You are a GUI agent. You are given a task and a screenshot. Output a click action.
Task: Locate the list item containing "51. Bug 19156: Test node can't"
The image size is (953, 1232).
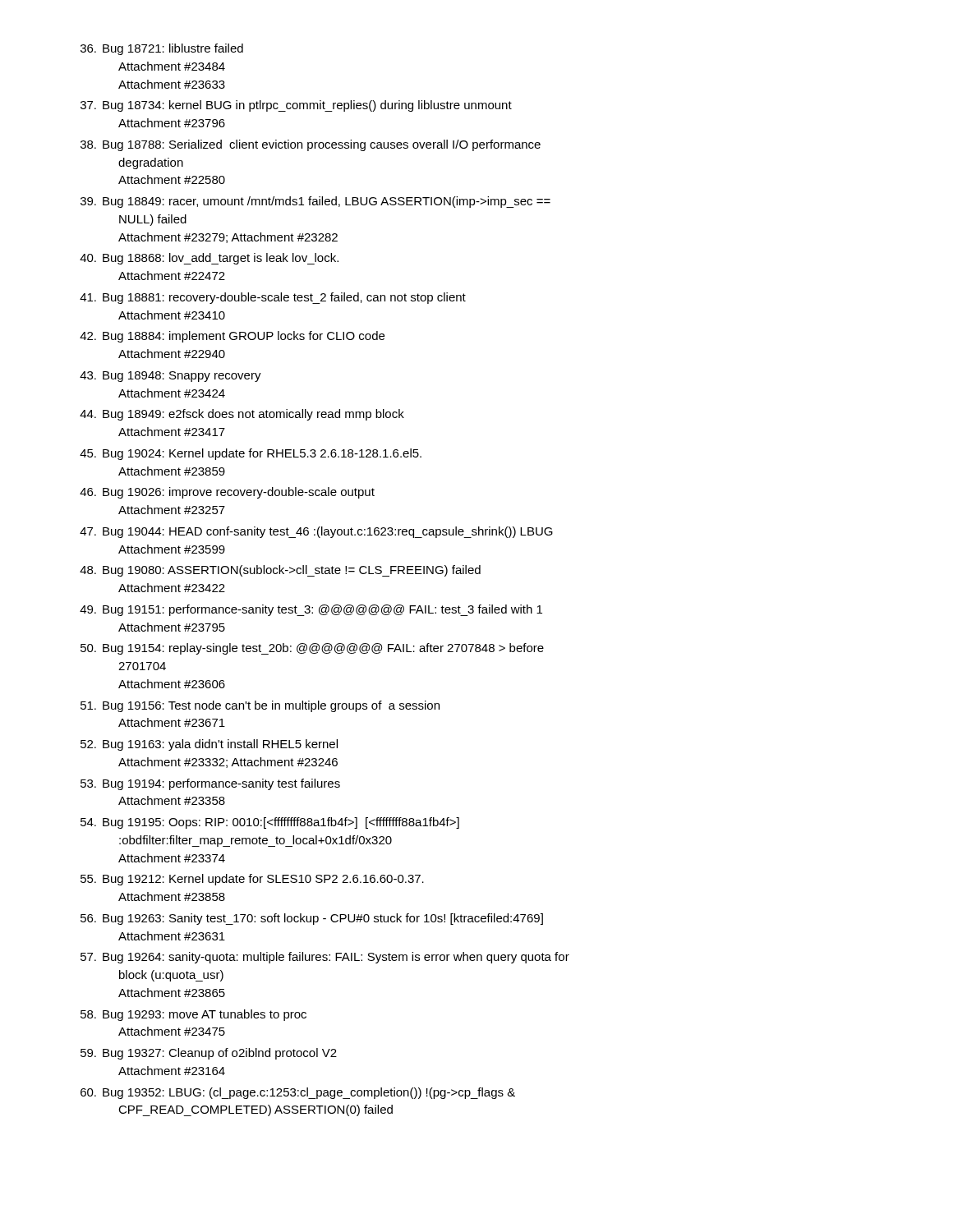coord(260,706)
